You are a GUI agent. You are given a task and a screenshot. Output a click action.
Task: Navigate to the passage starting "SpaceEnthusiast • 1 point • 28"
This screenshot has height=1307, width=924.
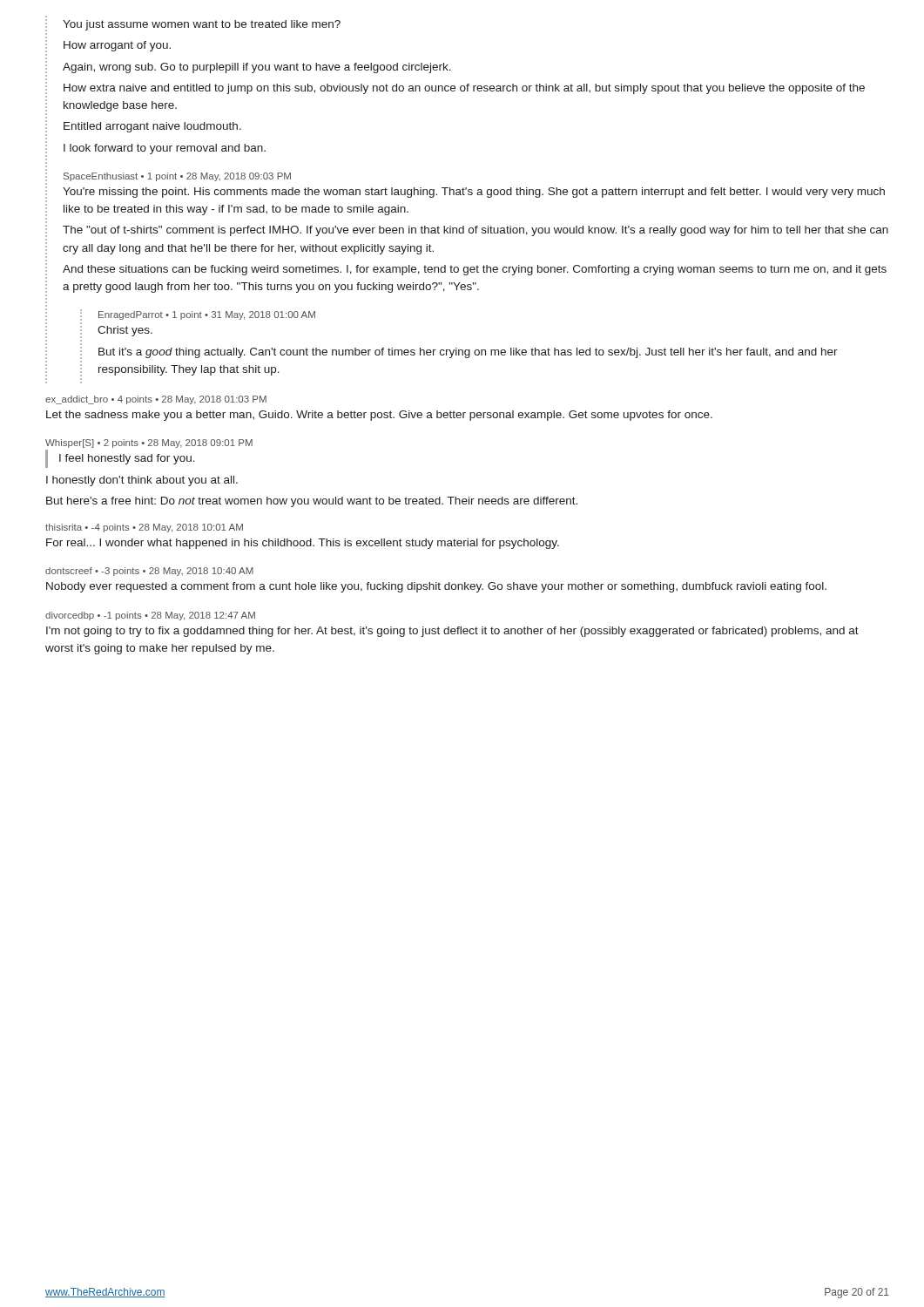pos(177,176)
